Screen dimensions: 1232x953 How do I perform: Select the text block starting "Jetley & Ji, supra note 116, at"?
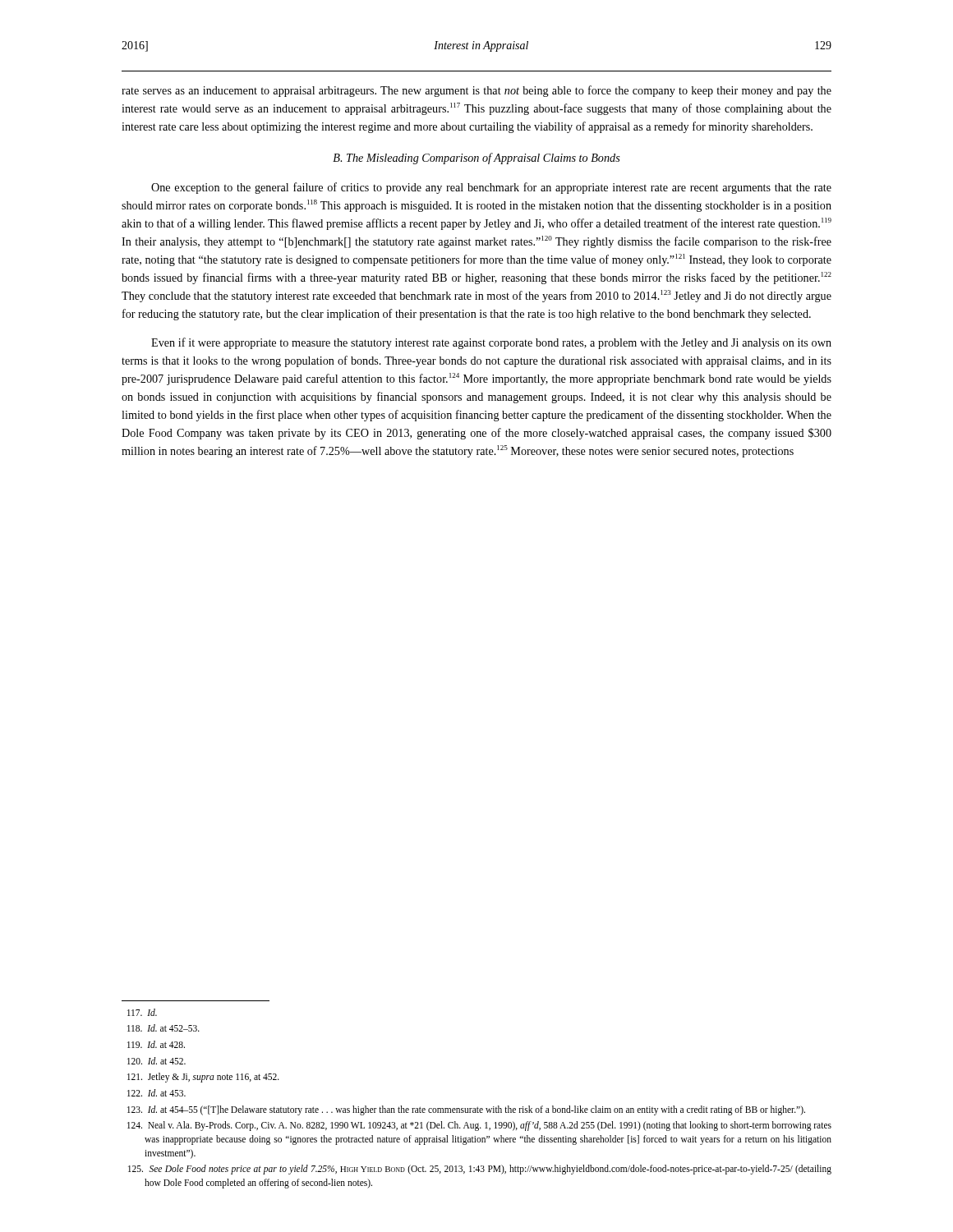[201, 1077]
